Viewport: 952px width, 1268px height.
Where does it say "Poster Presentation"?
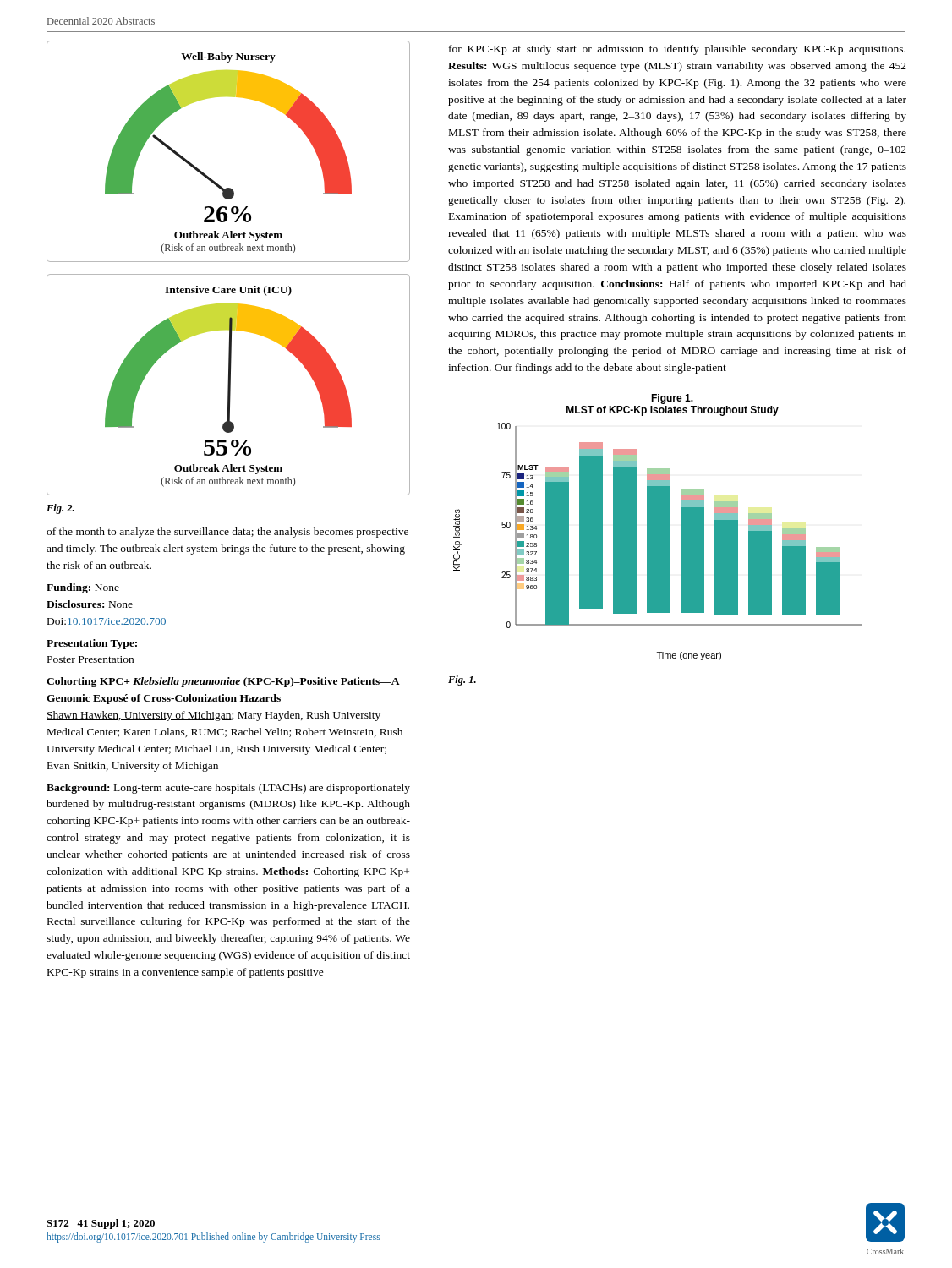[x=90, y=659]
